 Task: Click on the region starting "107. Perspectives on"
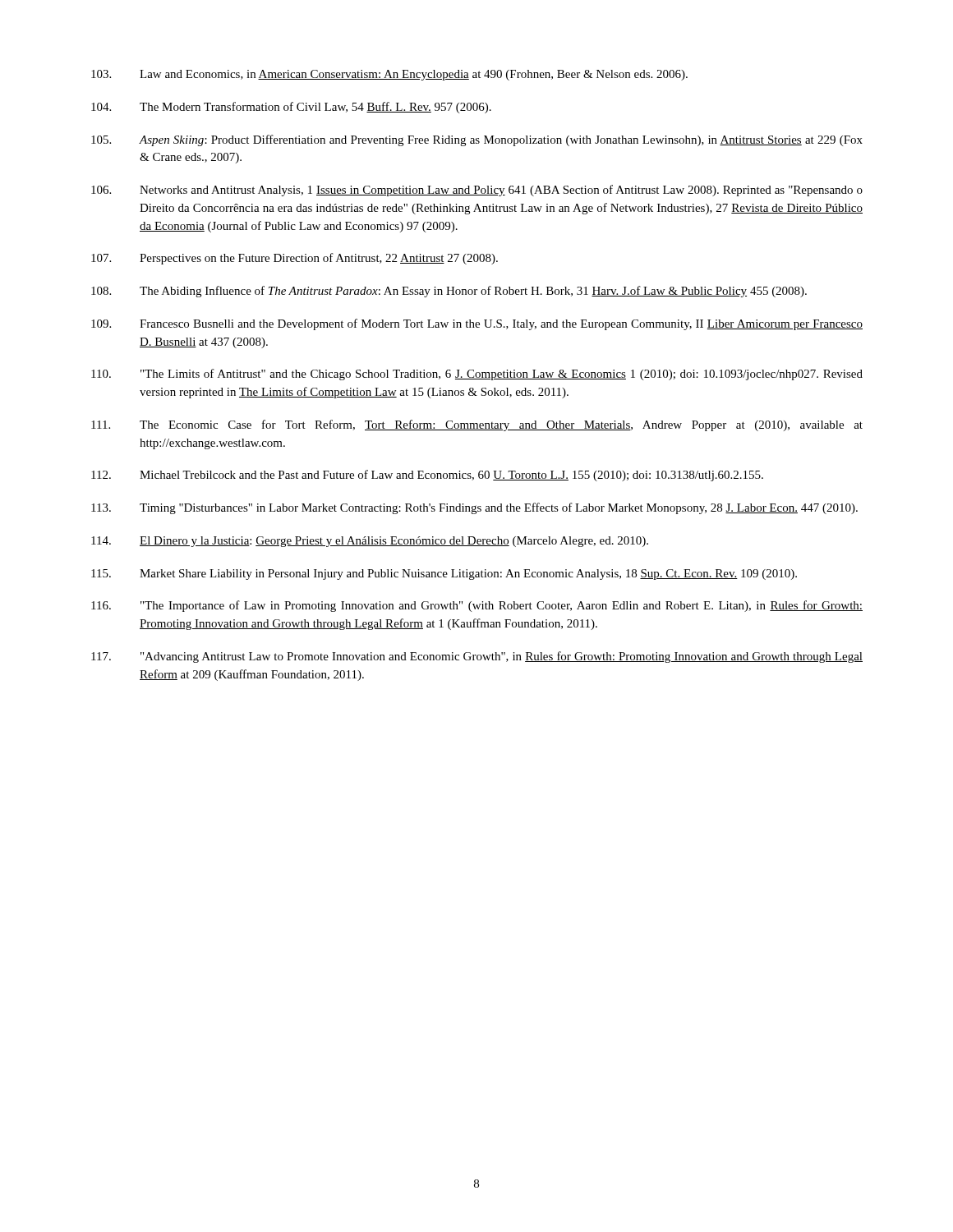(476, 259)
